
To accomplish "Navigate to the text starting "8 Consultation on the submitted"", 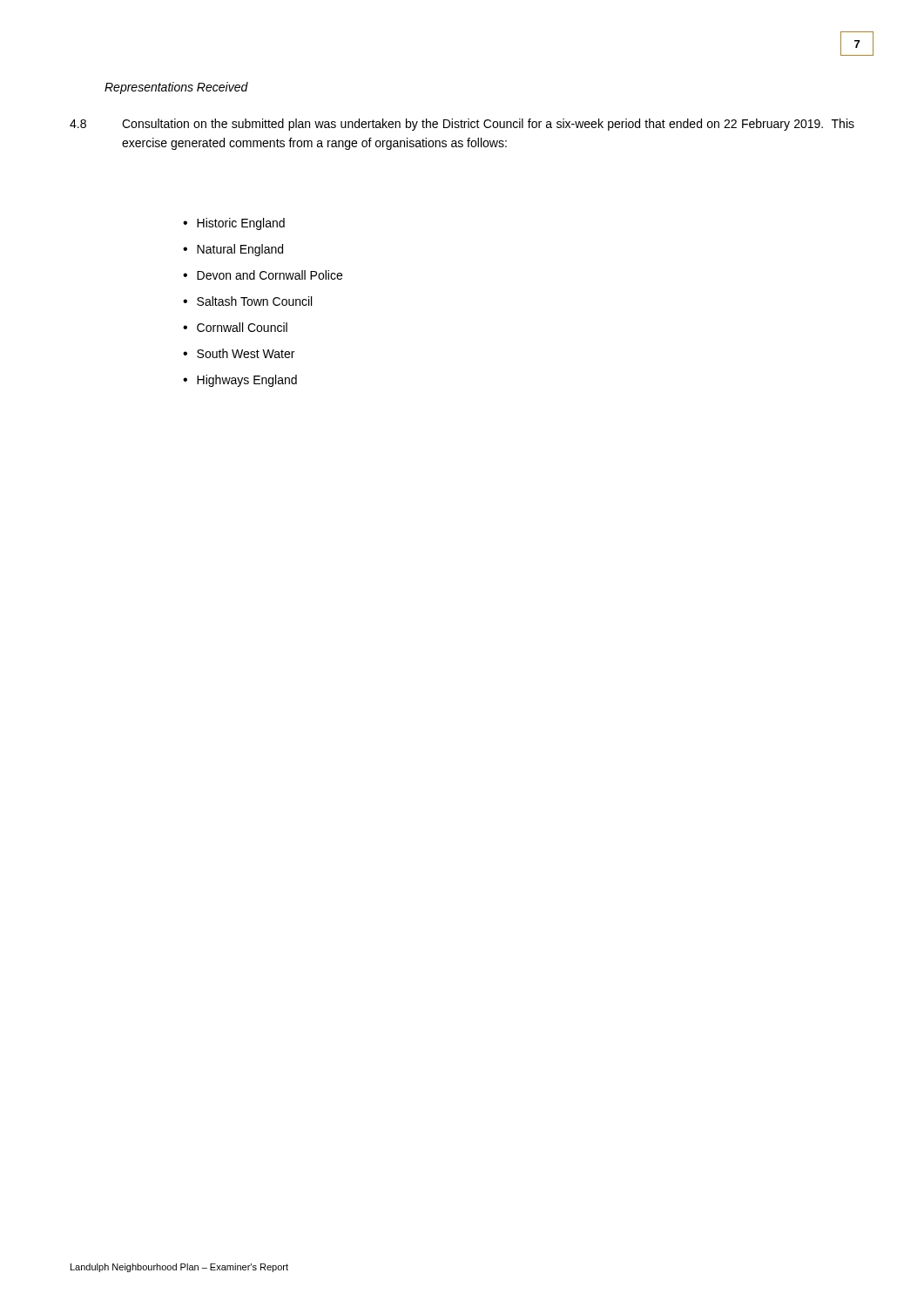I will pos(462,134).
